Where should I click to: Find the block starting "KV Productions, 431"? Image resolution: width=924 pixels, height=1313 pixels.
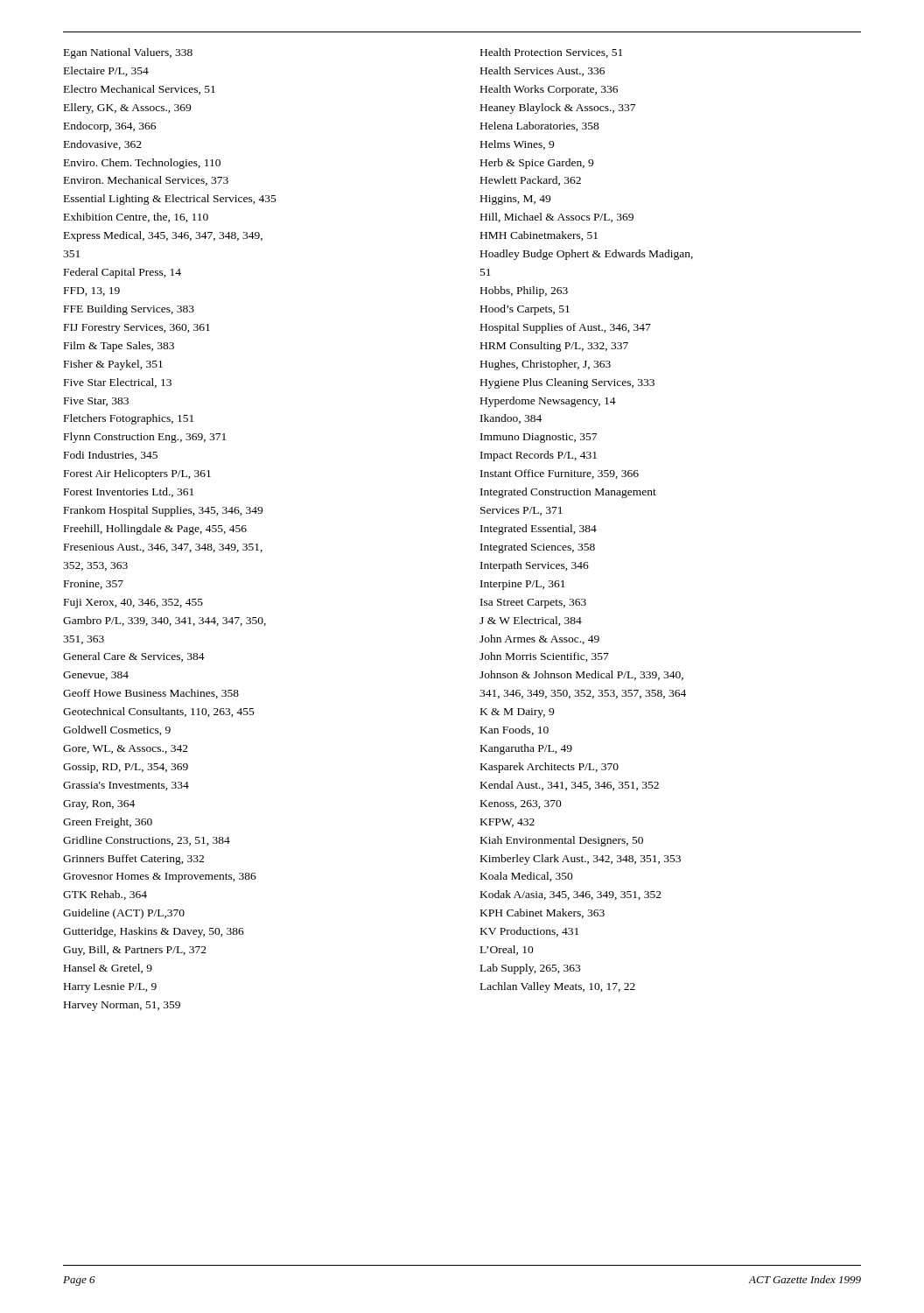pos(529,931)
